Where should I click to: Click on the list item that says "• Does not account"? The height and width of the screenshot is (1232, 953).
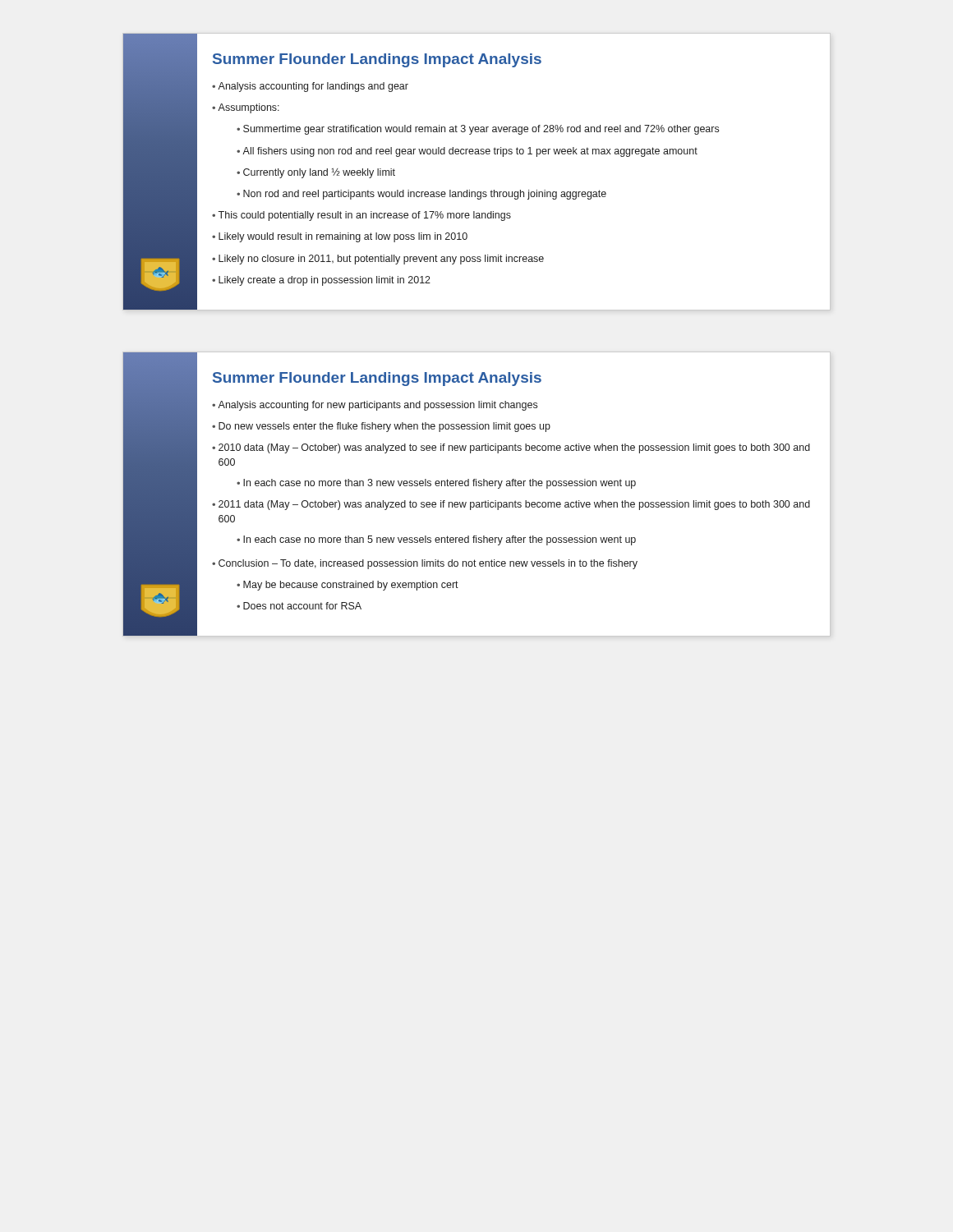[x=299, y=607]
